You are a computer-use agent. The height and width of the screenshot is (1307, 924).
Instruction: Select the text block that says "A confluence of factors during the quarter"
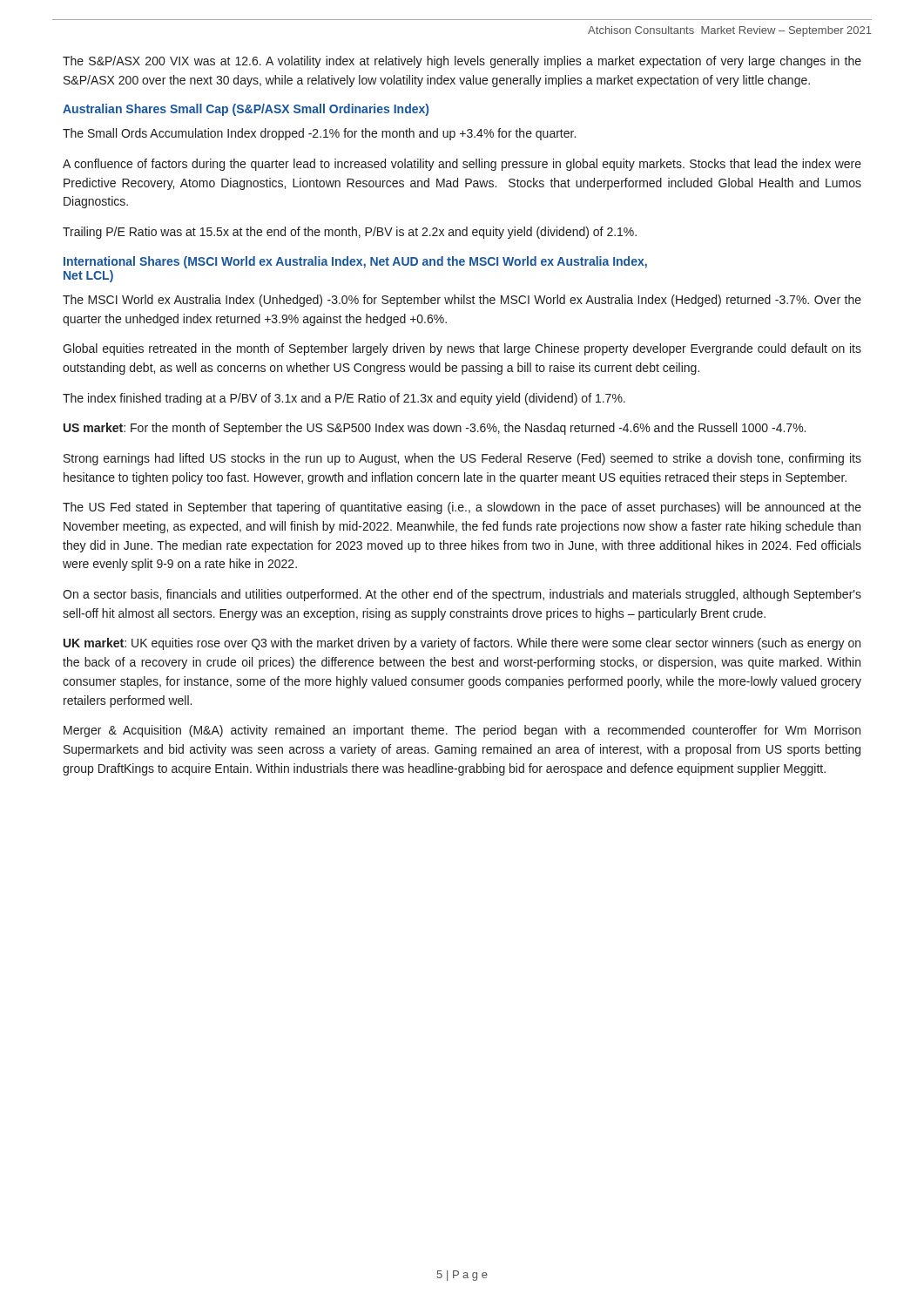pos(462,183)
